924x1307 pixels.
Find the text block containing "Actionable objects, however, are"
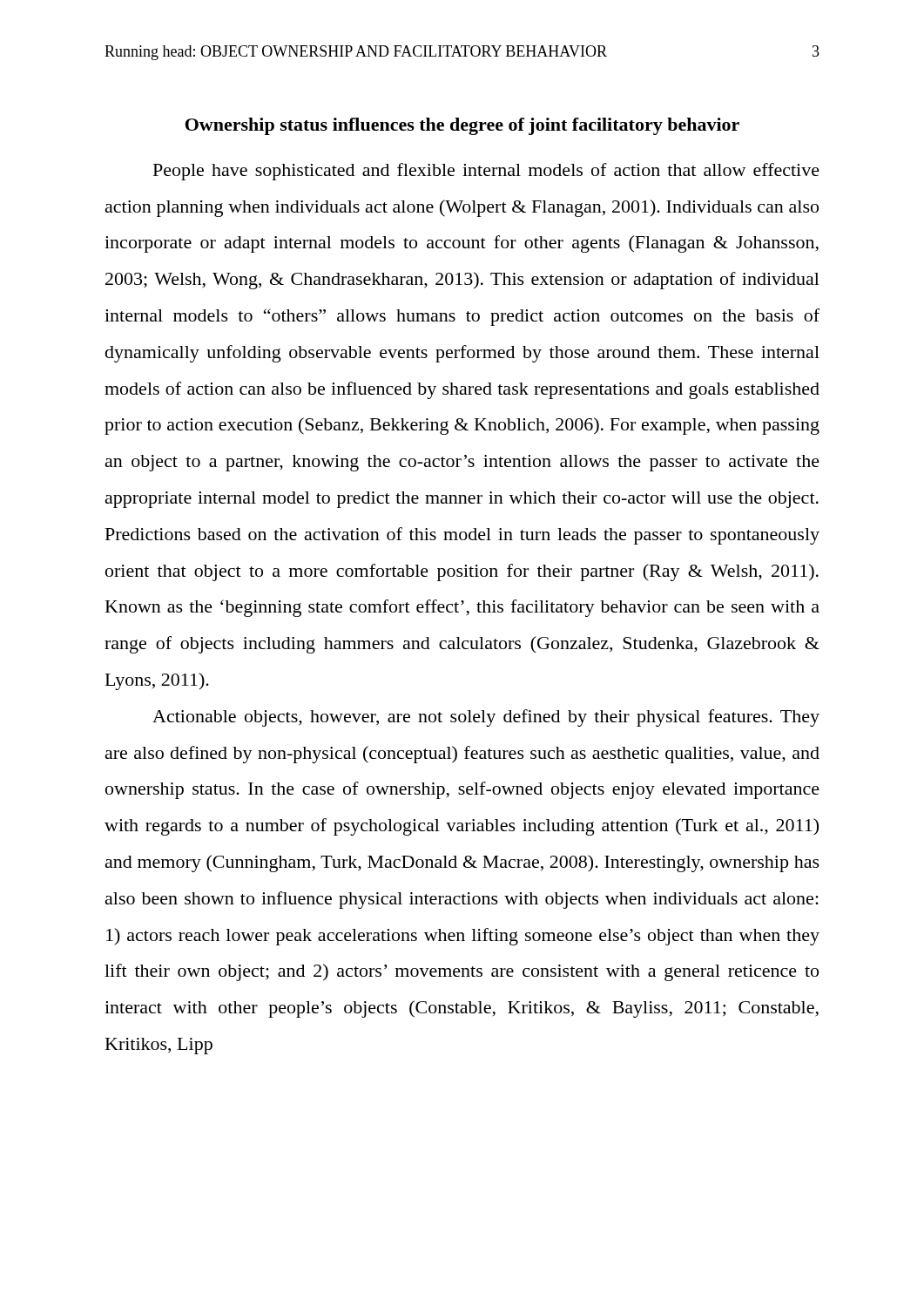pos(486,718)
